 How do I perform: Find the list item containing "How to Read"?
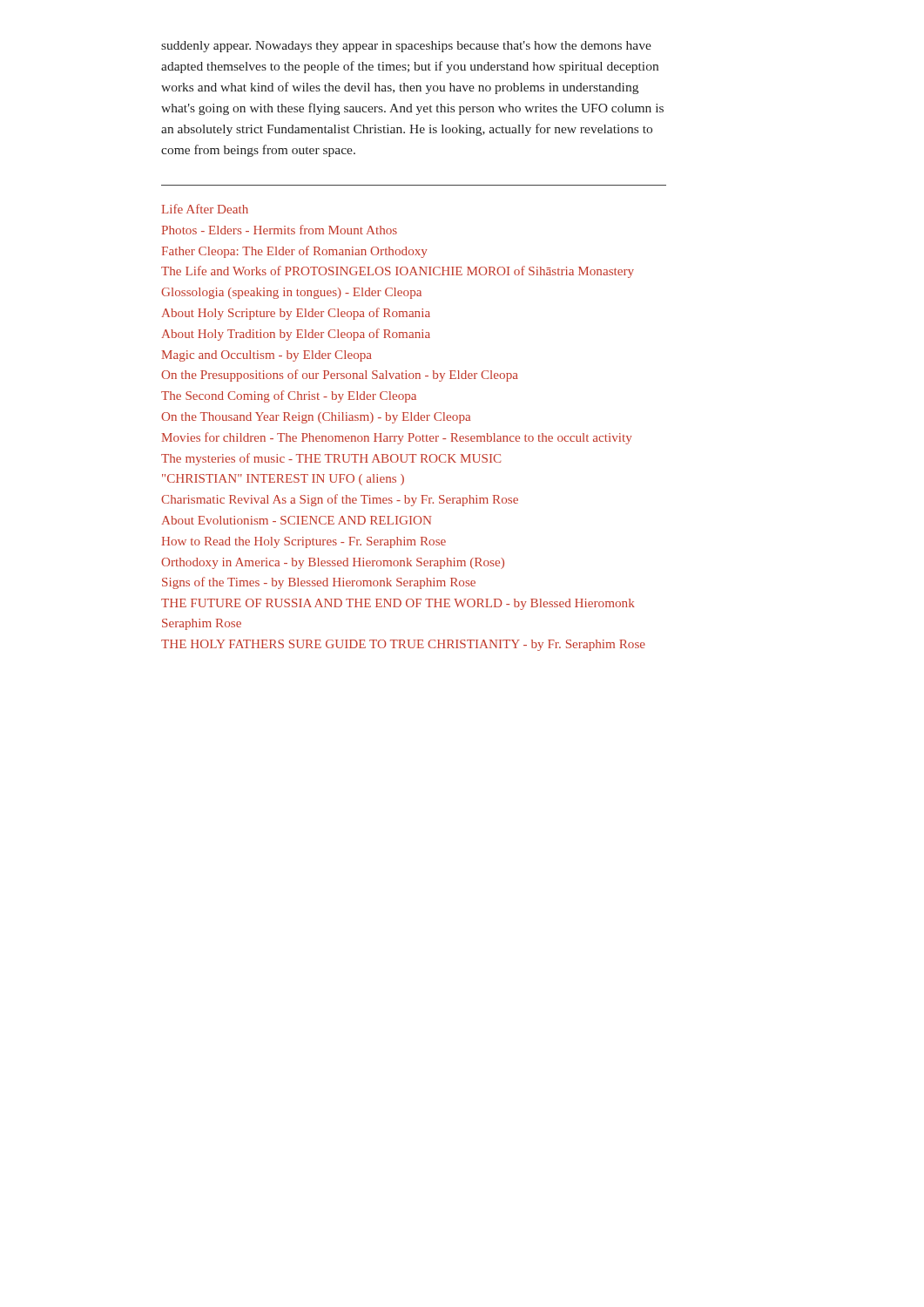pyautogui.click(x=304, y=541)
